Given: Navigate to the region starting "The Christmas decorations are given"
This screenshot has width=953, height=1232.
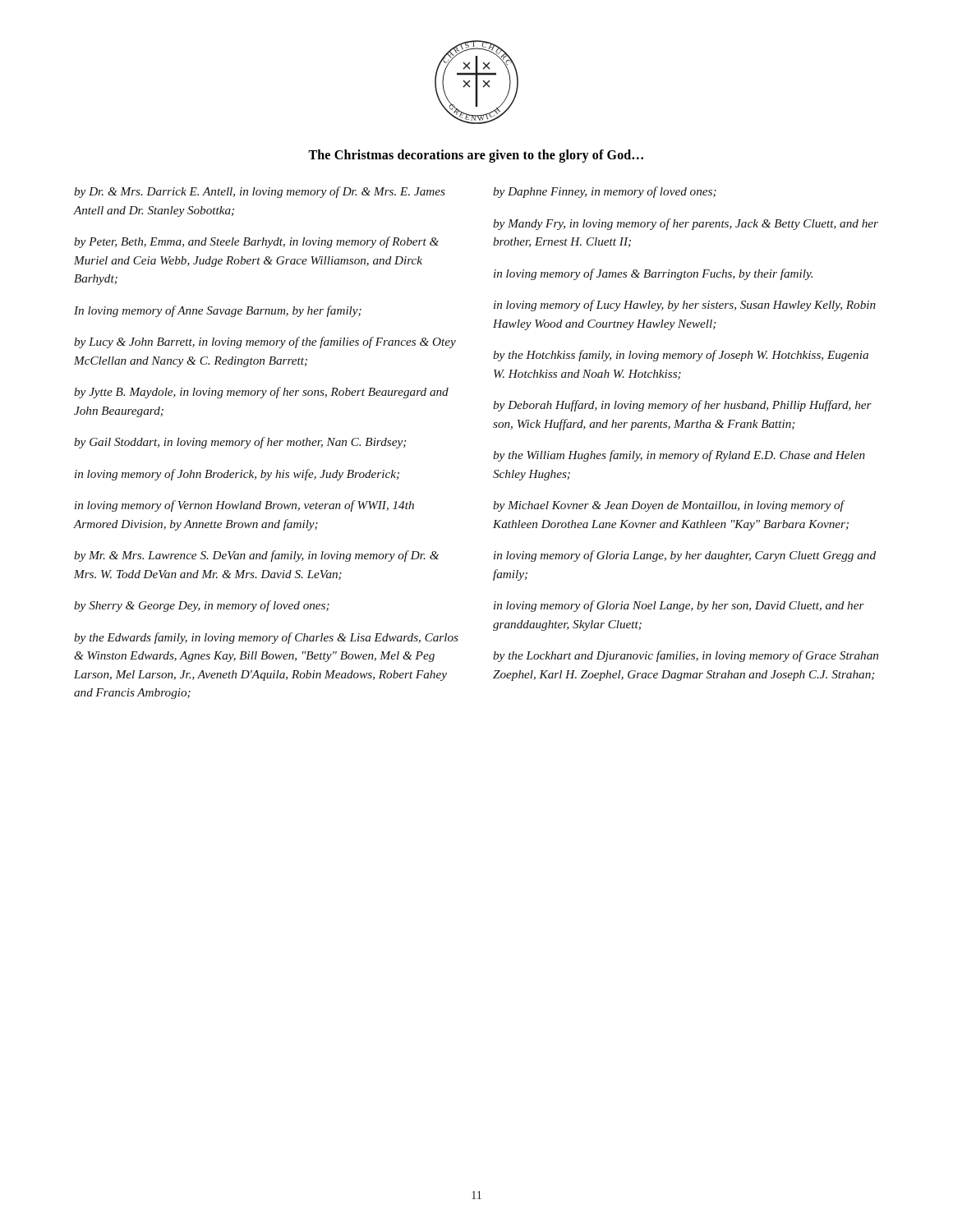Looking at the screenshot, I should coord(476,155).
